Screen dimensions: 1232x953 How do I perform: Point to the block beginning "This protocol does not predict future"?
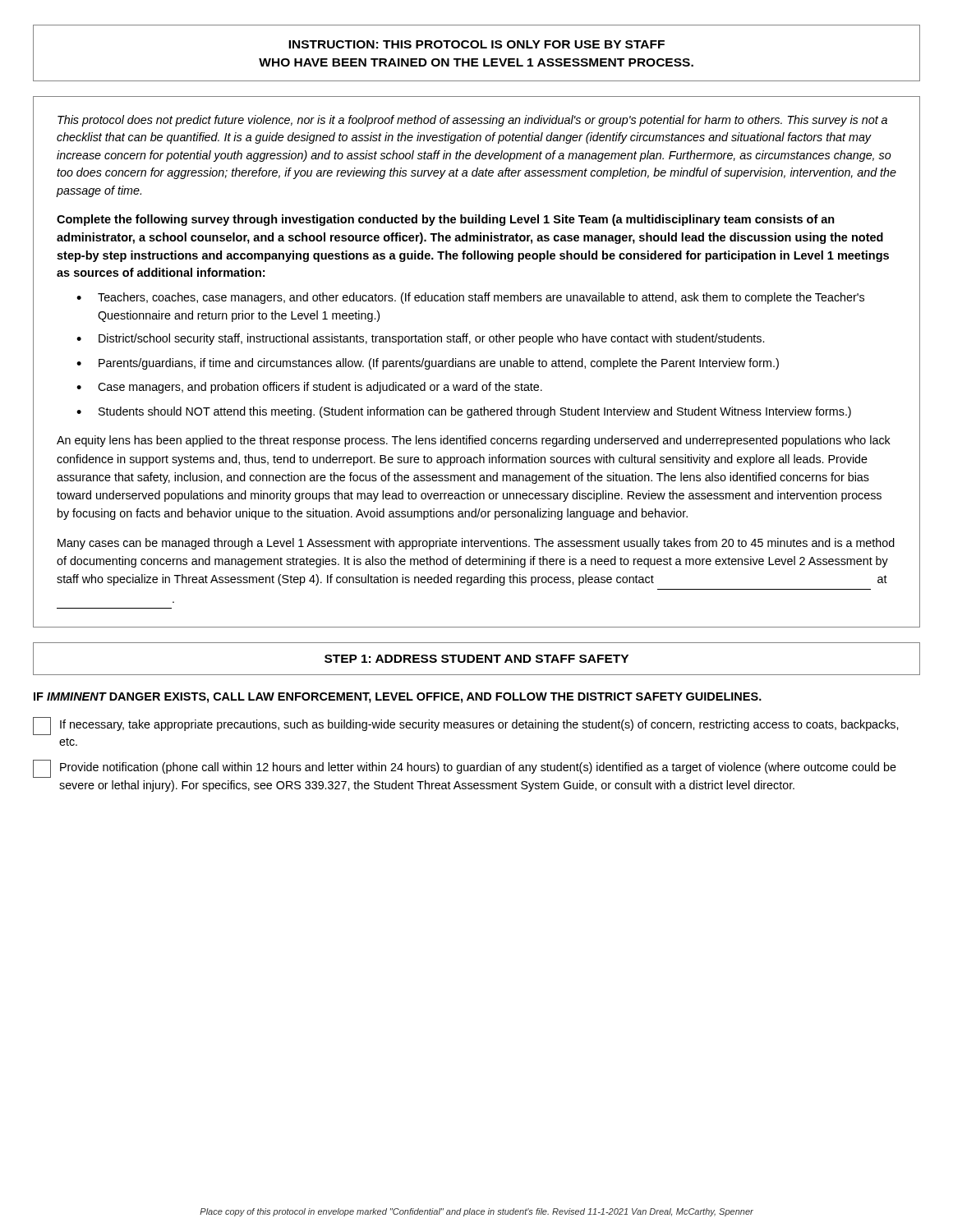coord(476,155)
